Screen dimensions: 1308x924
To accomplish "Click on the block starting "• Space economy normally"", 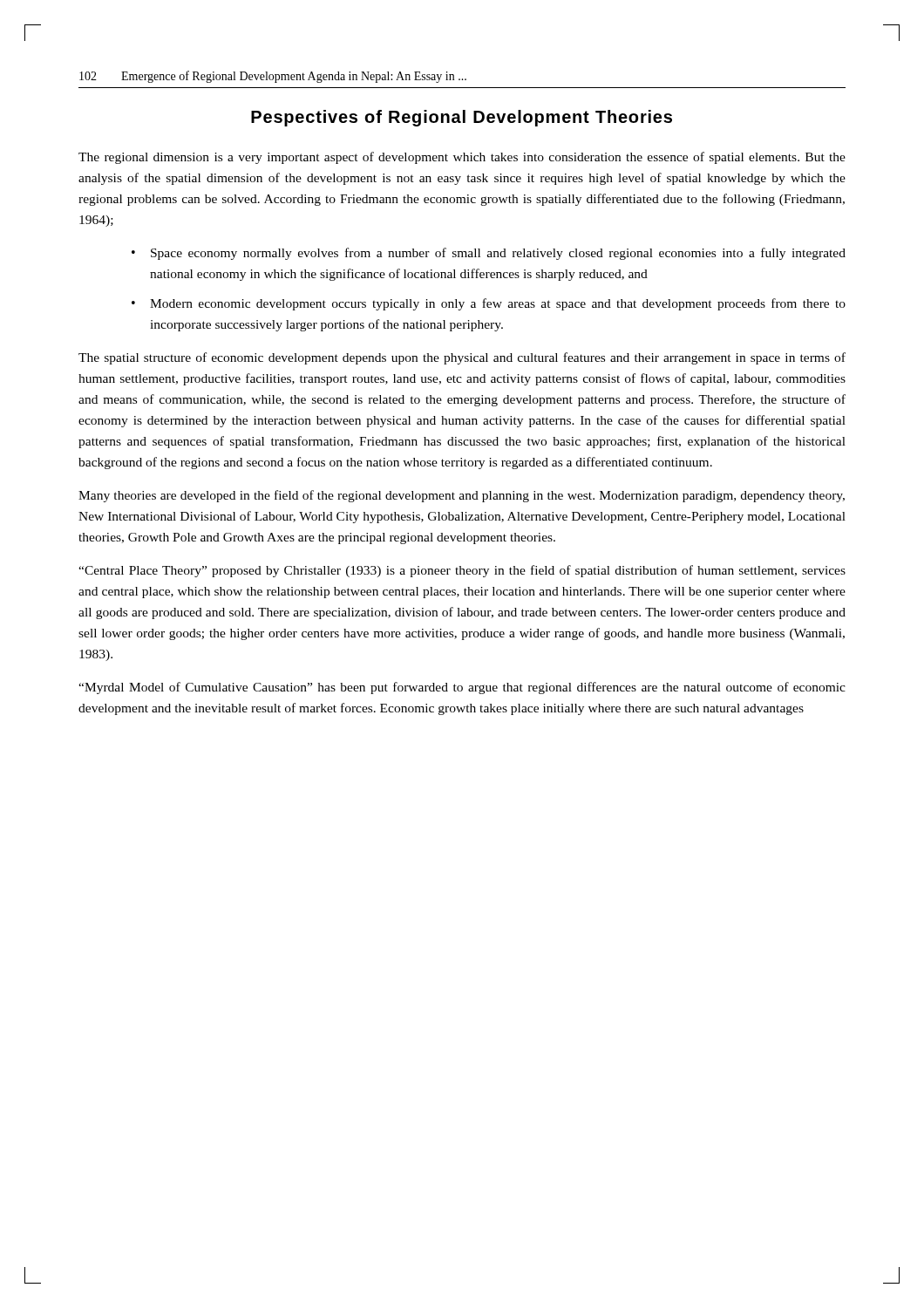I will (x=488, y=263).
